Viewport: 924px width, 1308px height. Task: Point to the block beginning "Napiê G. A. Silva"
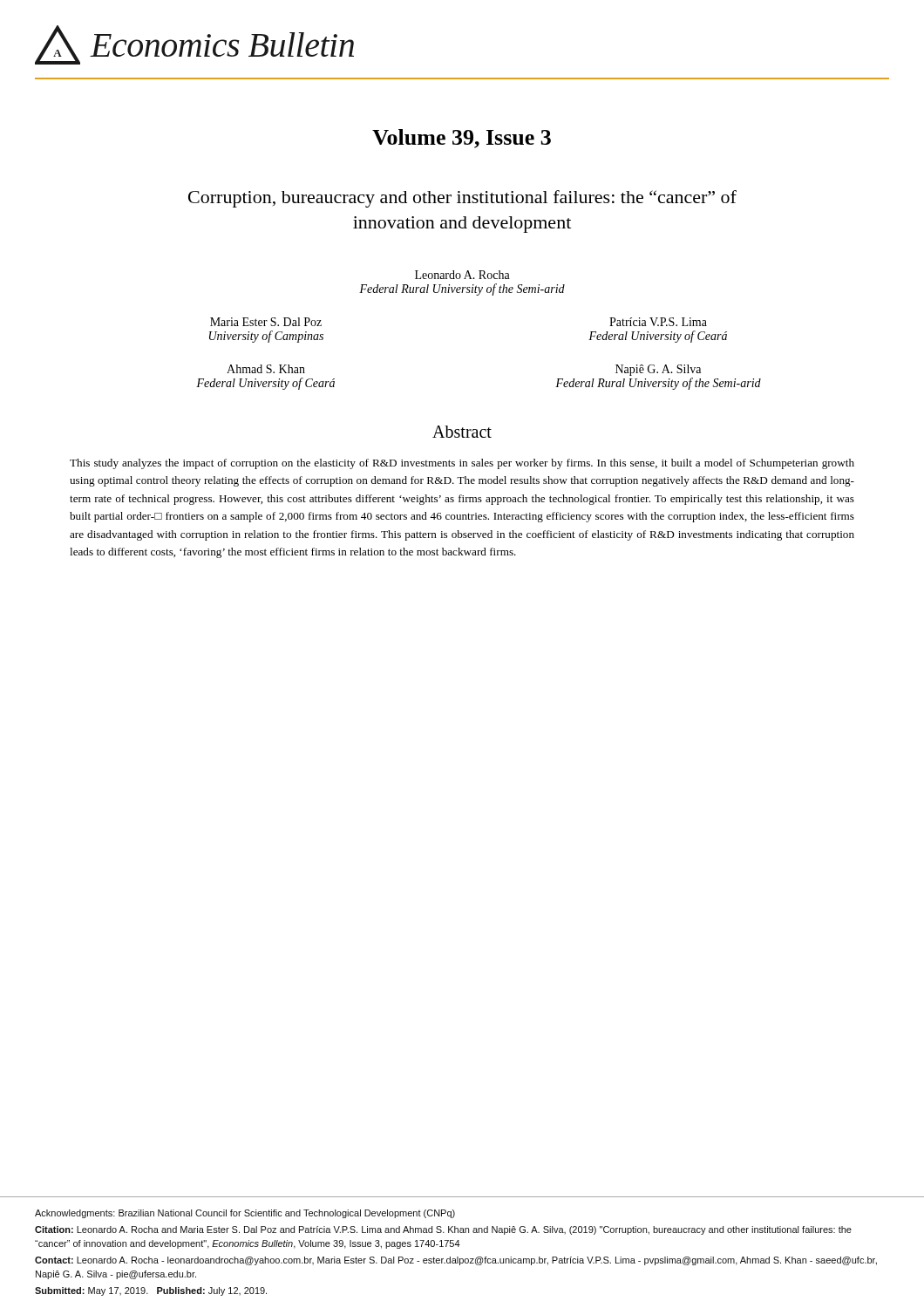coord(658,377)
